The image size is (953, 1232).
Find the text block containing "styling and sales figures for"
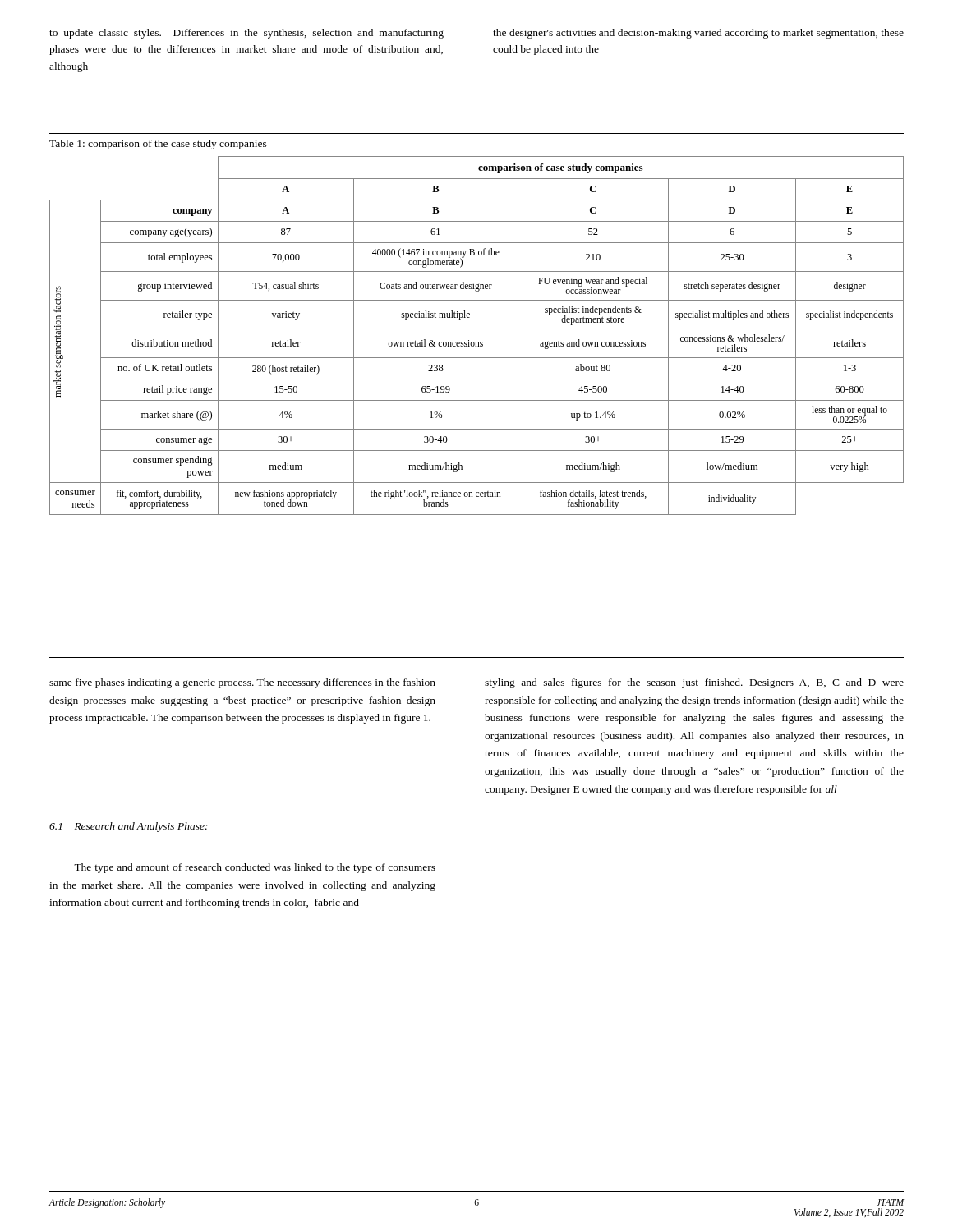coord(694,735)
